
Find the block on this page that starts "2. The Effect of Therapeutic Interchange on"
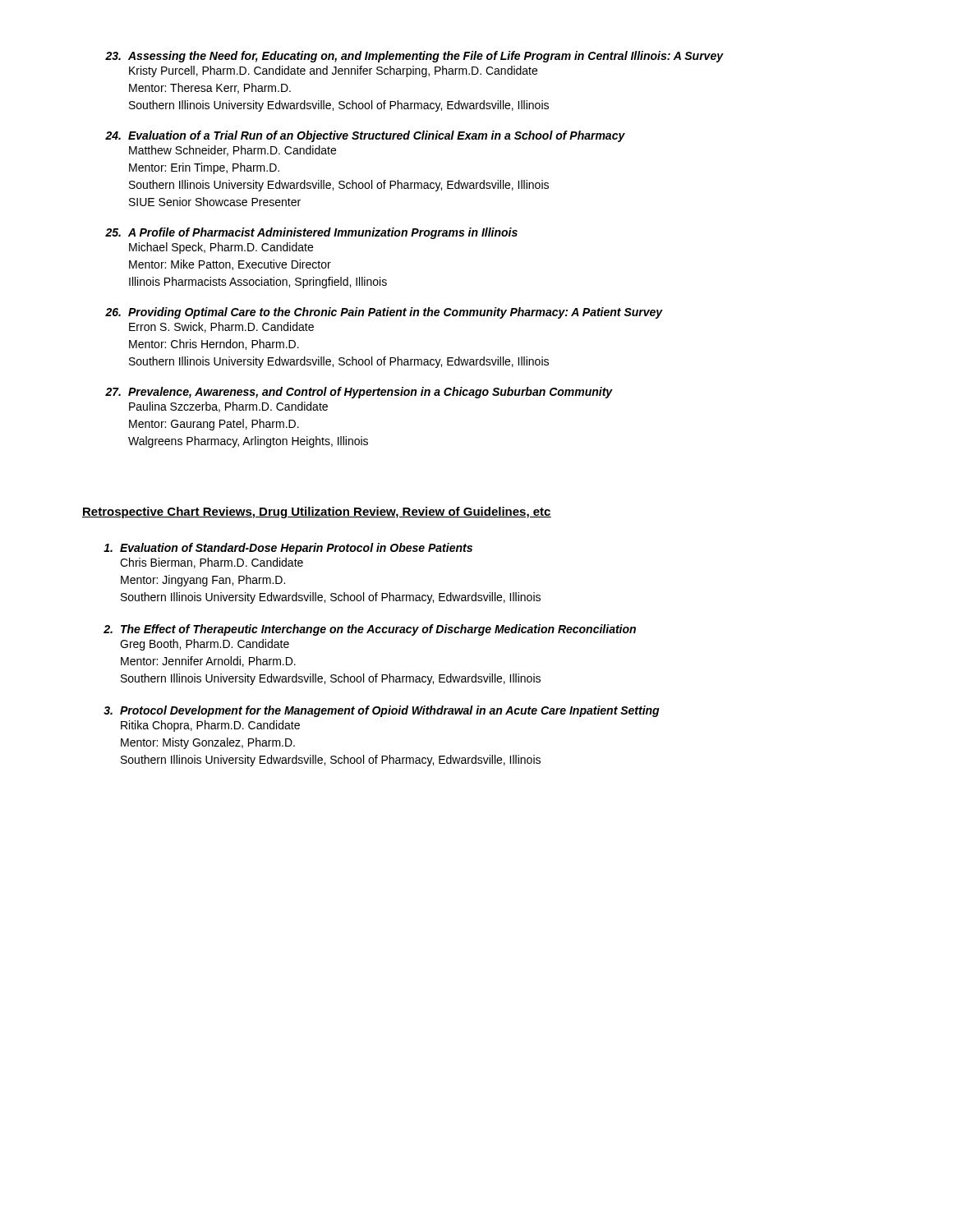(x=370, y=630)
